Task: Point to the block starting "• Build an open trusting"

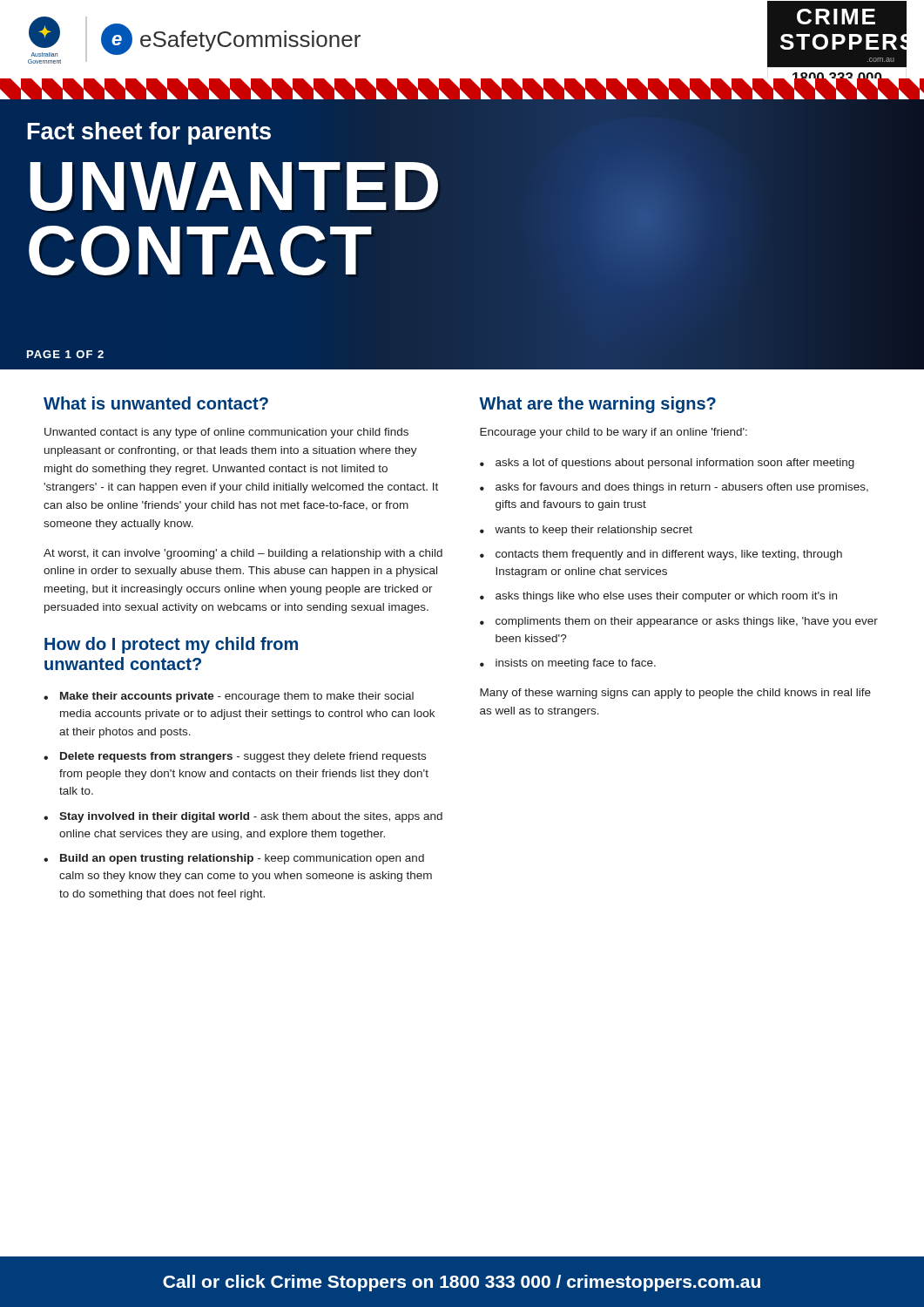Action: click(x=238, y=875)
